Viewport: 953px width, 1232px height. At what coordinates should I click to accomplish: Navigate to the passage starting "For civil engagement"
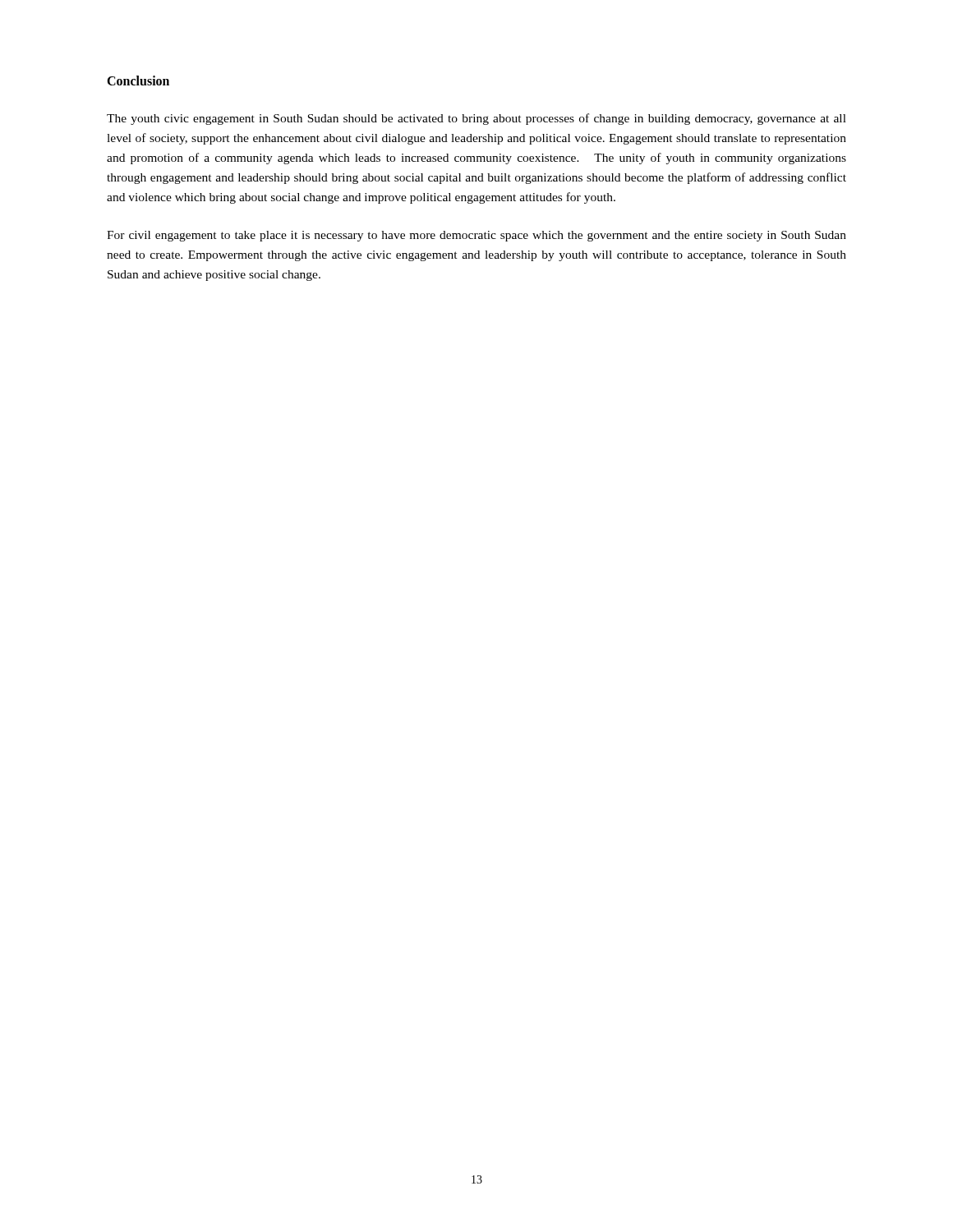coord(476,254)
